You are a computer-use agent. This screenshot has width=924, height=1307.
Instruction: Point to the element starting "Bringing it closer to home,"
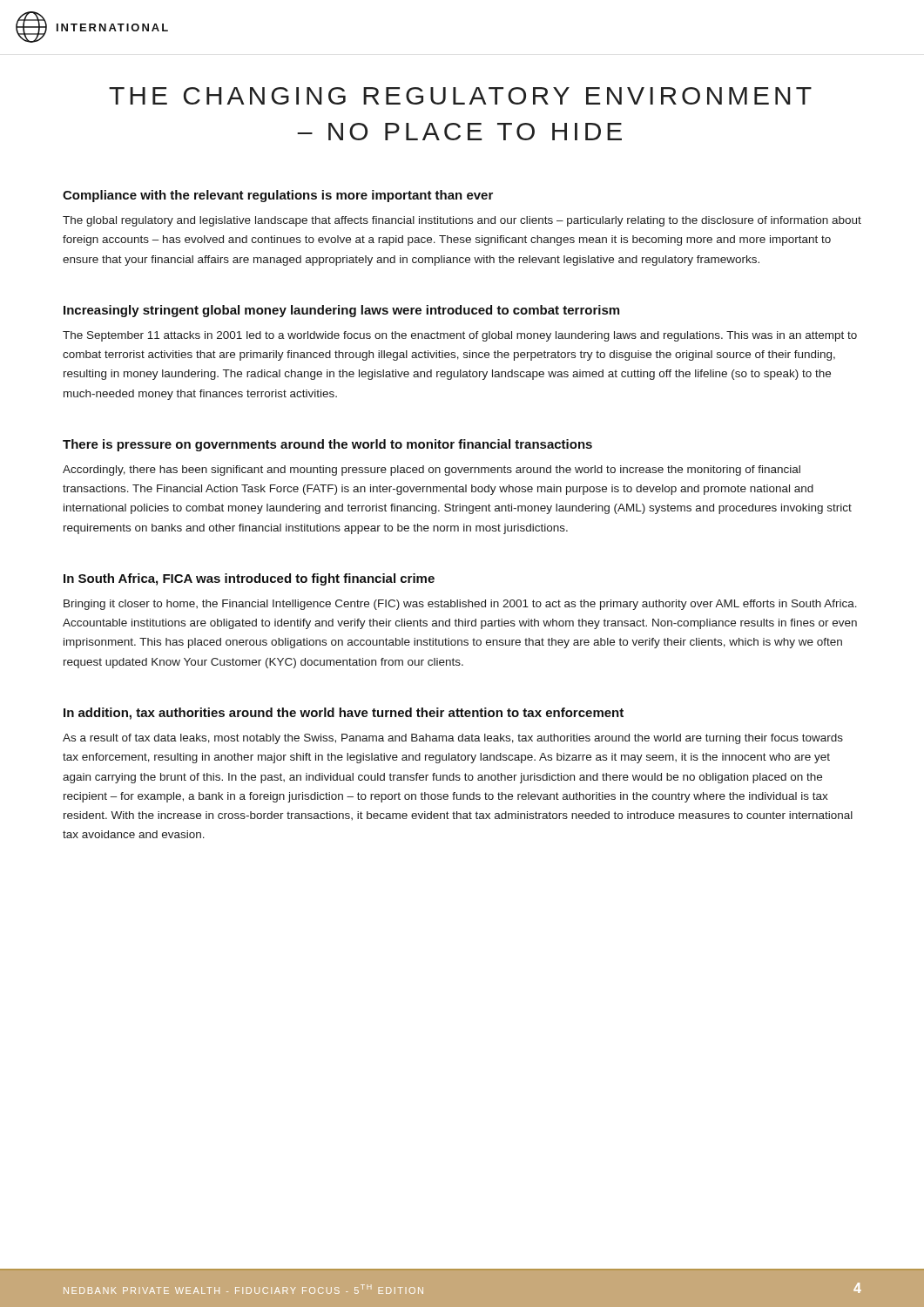click(460, 632)
